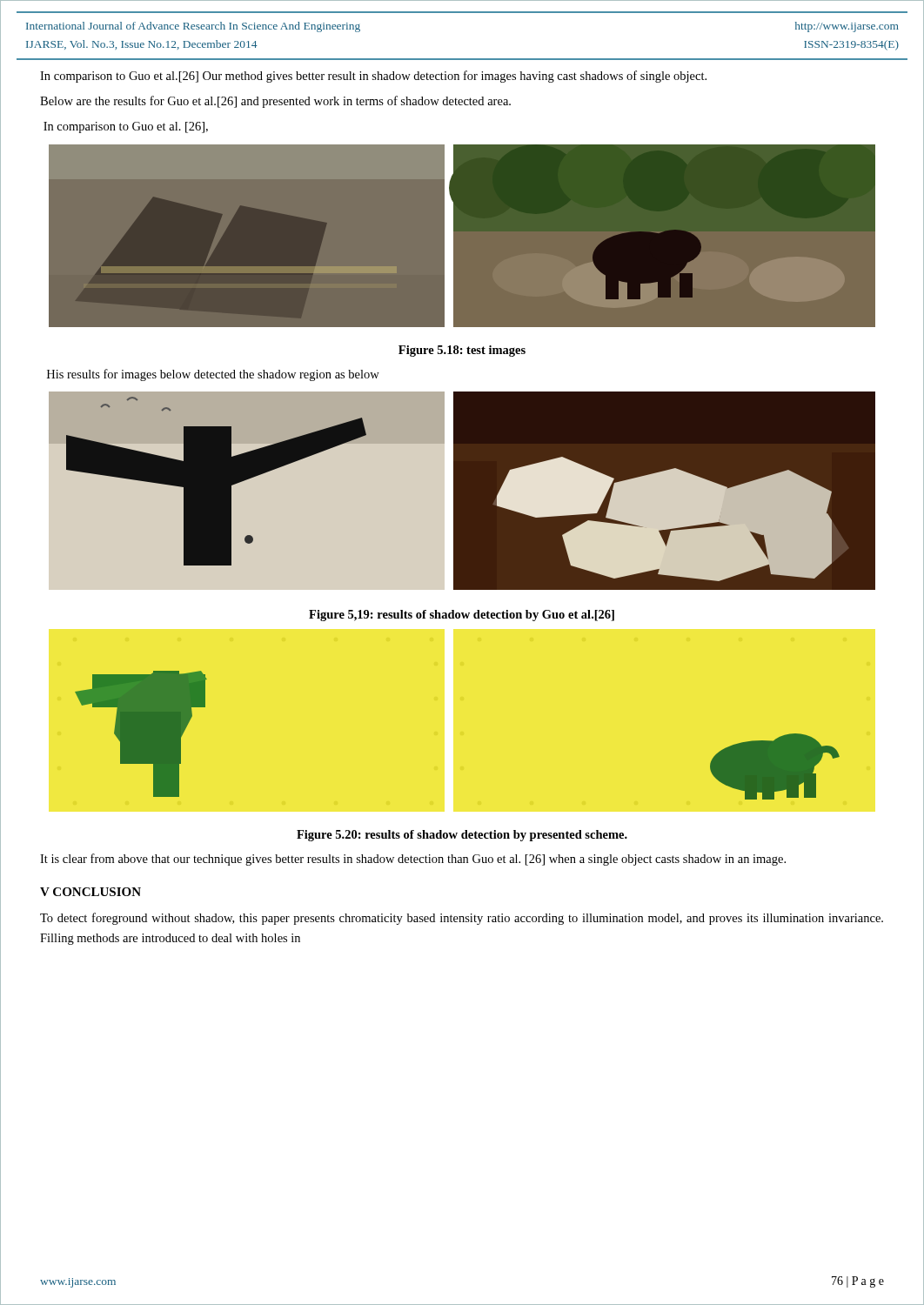924x1305 pixels.
Task: Click on the region starting "His results for images below"
Action: tap(213, 375)
